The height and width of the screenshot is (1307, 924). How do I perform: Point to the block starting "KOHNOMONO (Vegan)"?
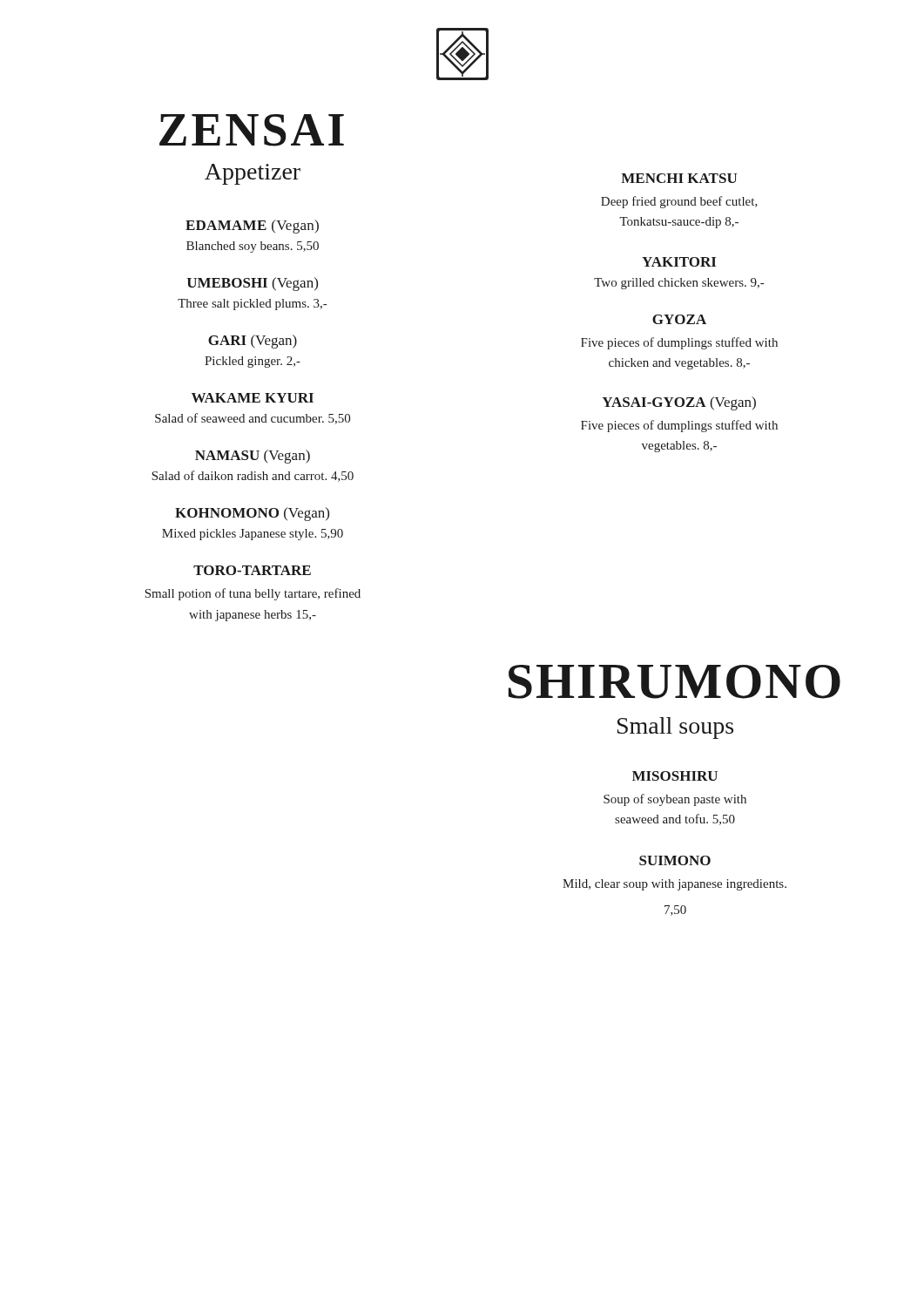253,513
